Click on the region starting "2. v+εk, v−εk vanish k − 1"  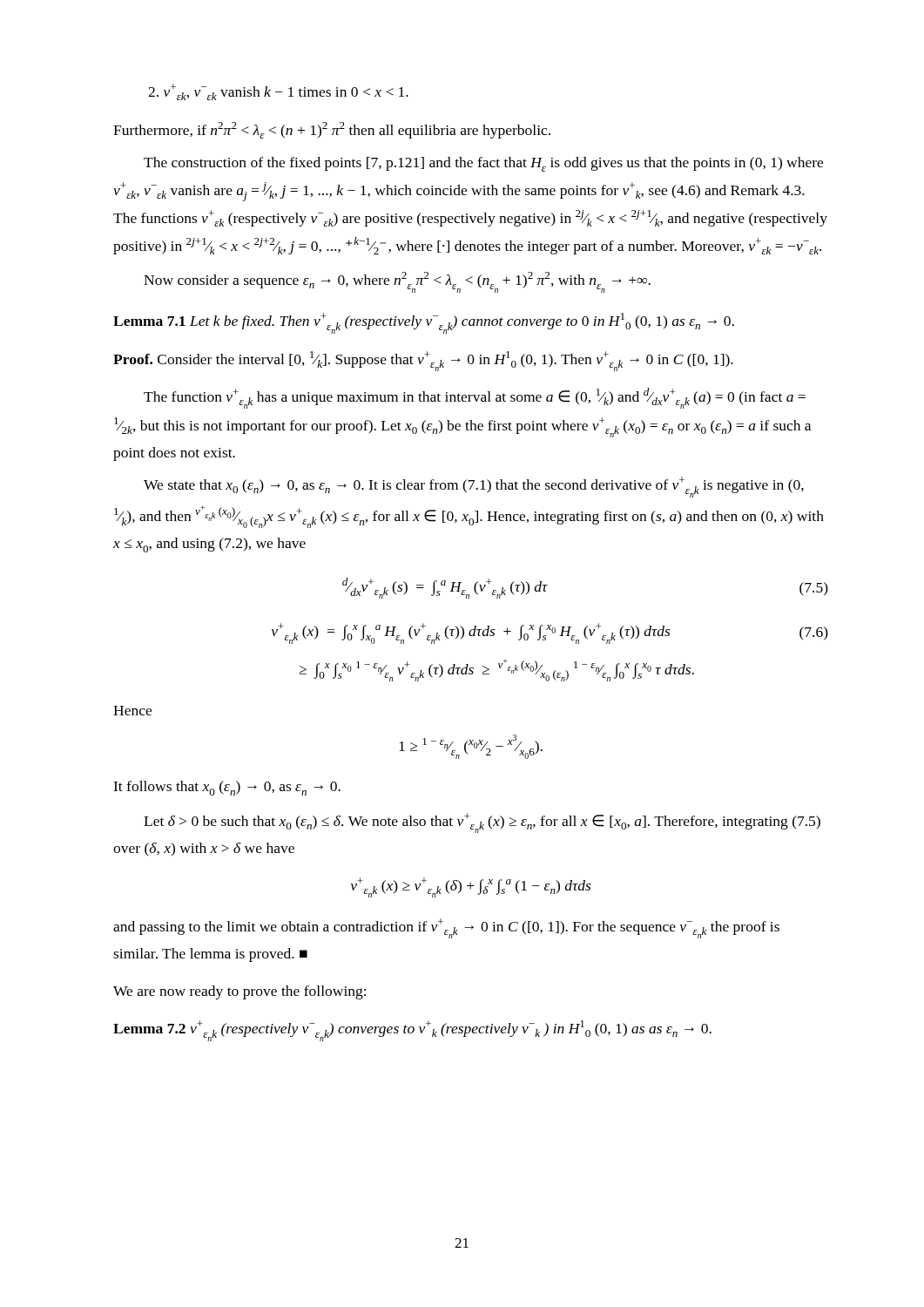click(279, 92)
